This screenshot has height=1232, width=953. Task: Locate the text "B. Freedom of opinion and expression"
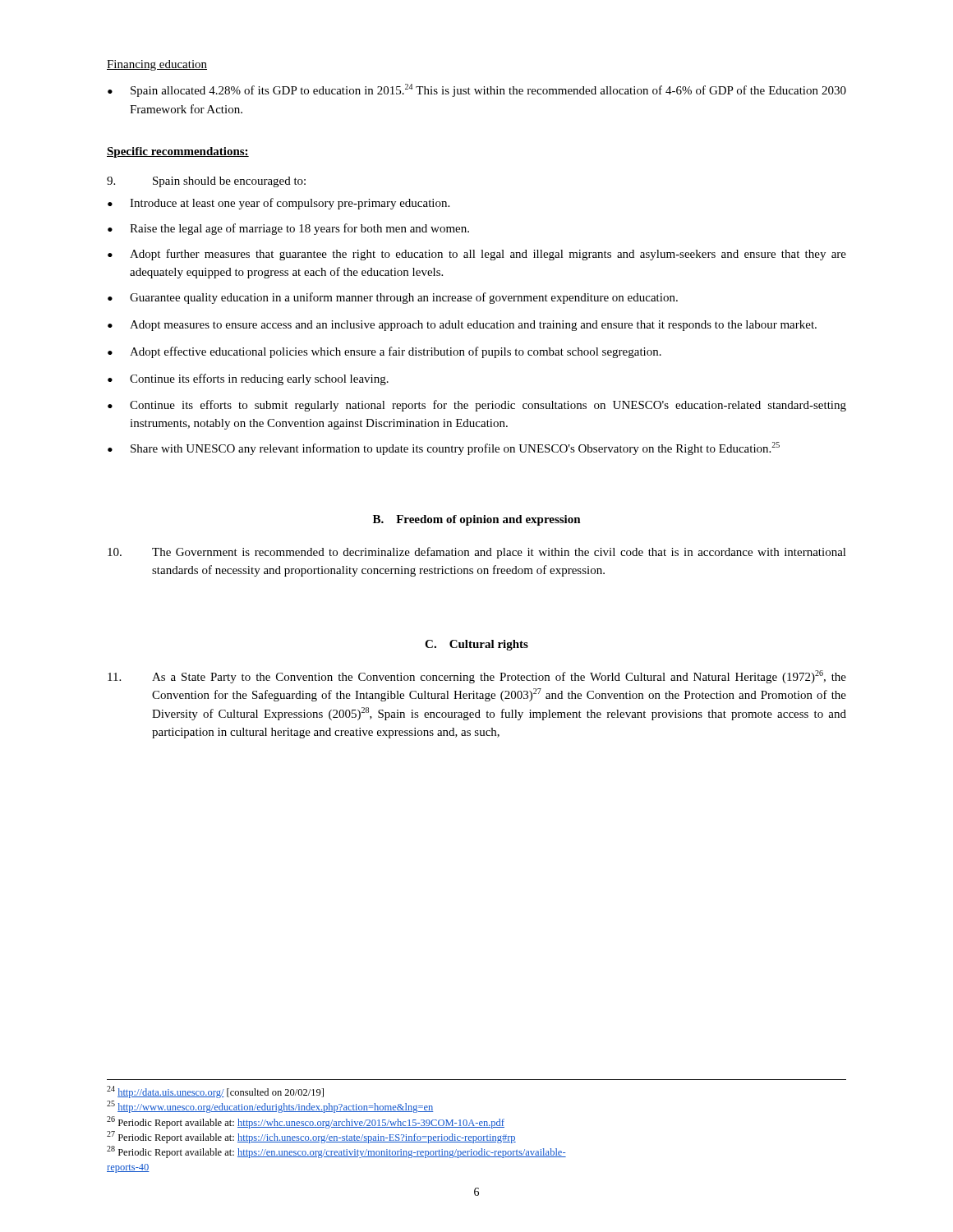(476, 519)
